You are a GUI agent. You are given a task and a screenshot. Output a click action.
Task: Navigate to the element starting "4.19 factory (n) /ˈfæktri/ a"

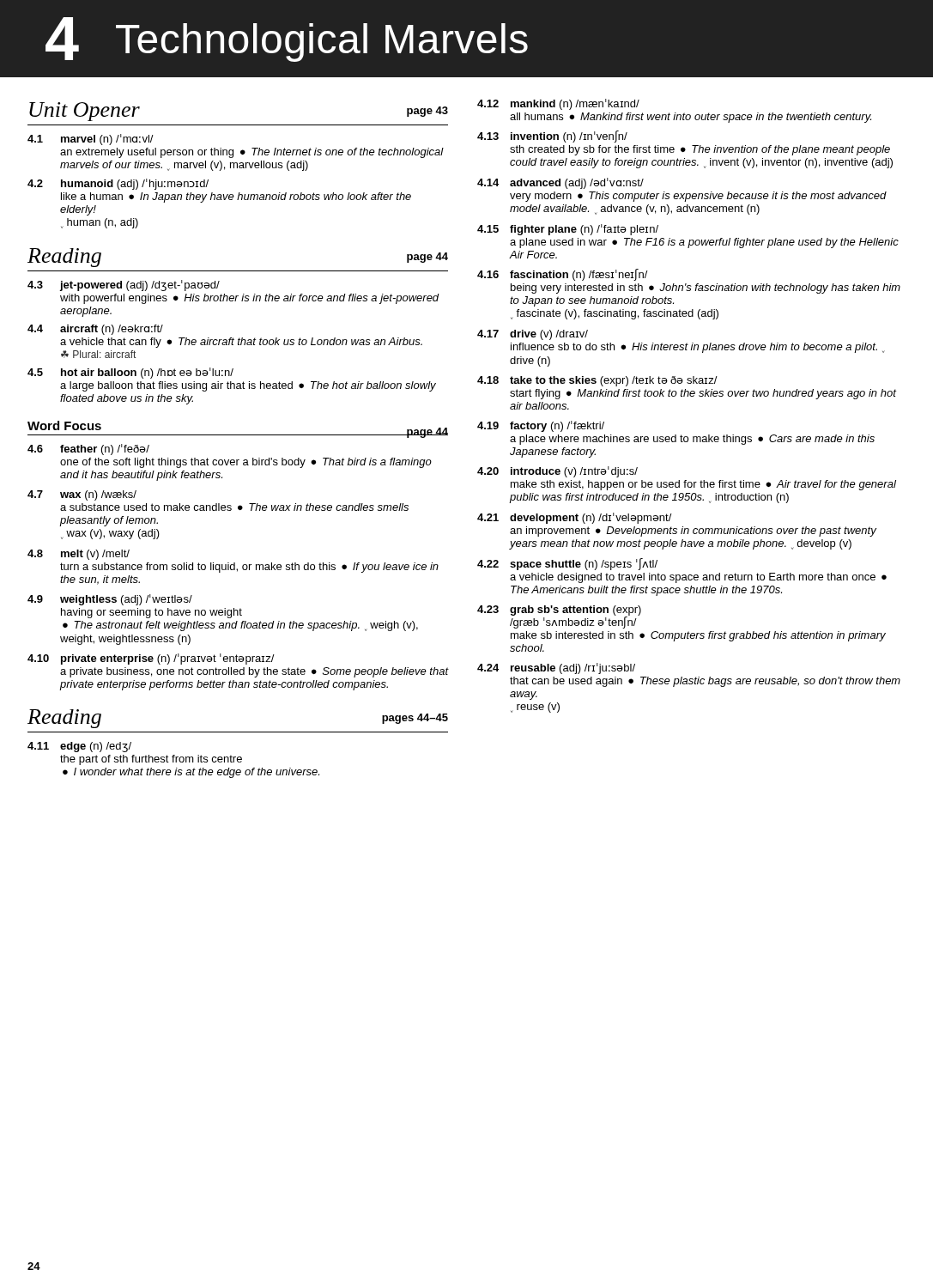[x=692, y=438]
